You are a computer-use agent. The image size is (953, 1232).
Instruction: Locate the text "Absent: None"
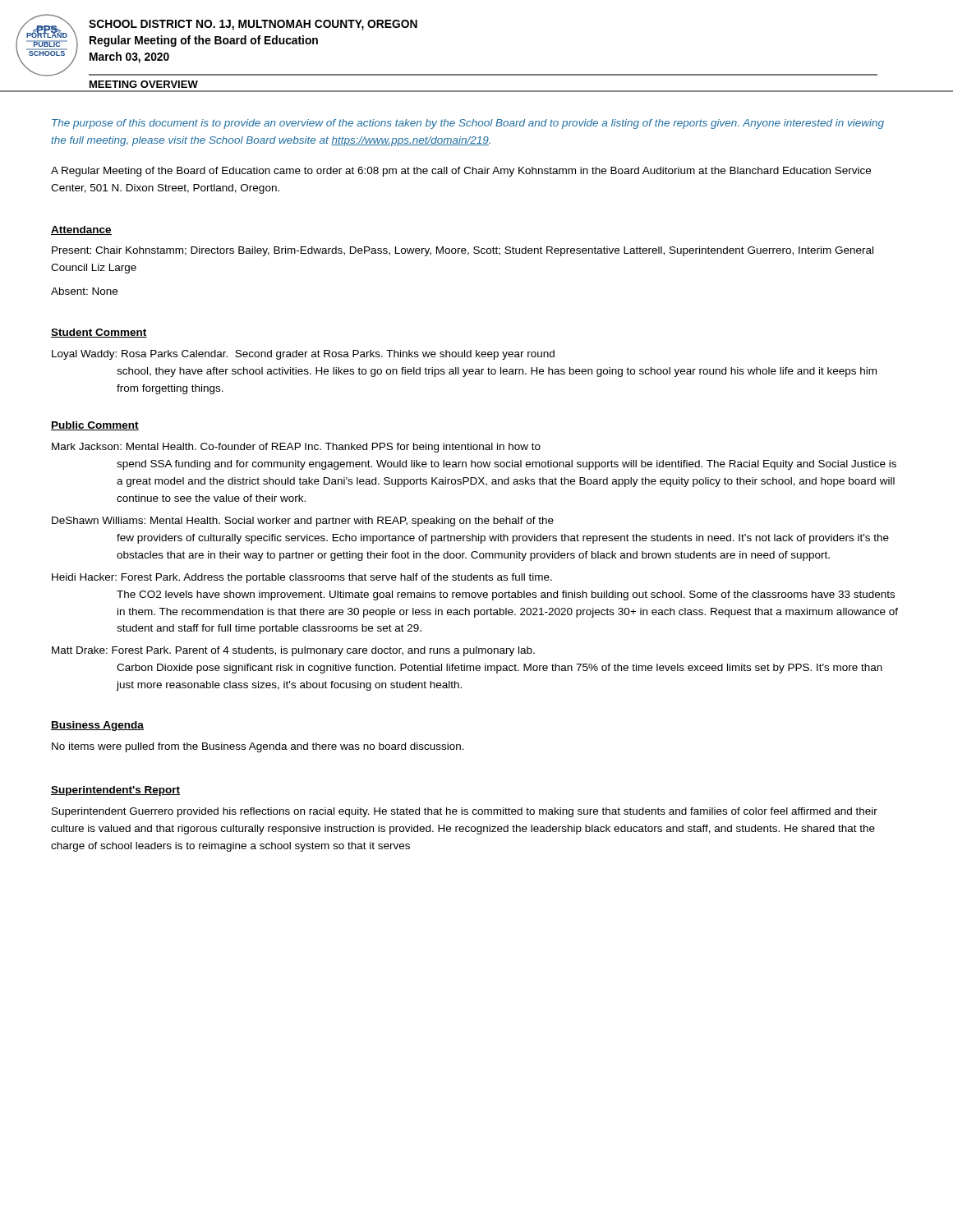click(x=85, y=291)
